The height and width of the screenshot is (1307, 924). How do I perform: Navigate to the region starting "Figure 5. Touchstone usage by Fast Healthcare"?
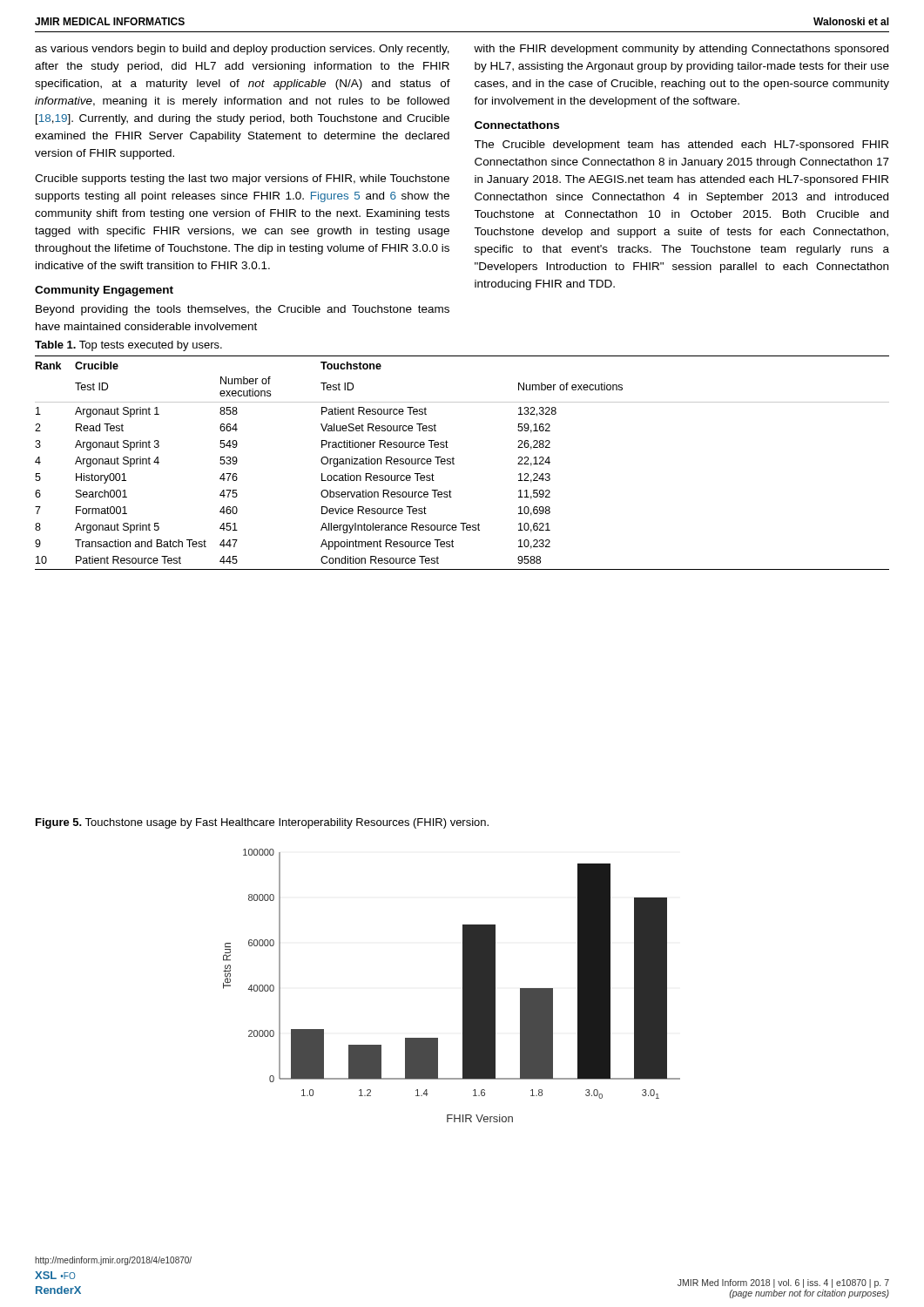pyautogui.click(x=262, y=822)
